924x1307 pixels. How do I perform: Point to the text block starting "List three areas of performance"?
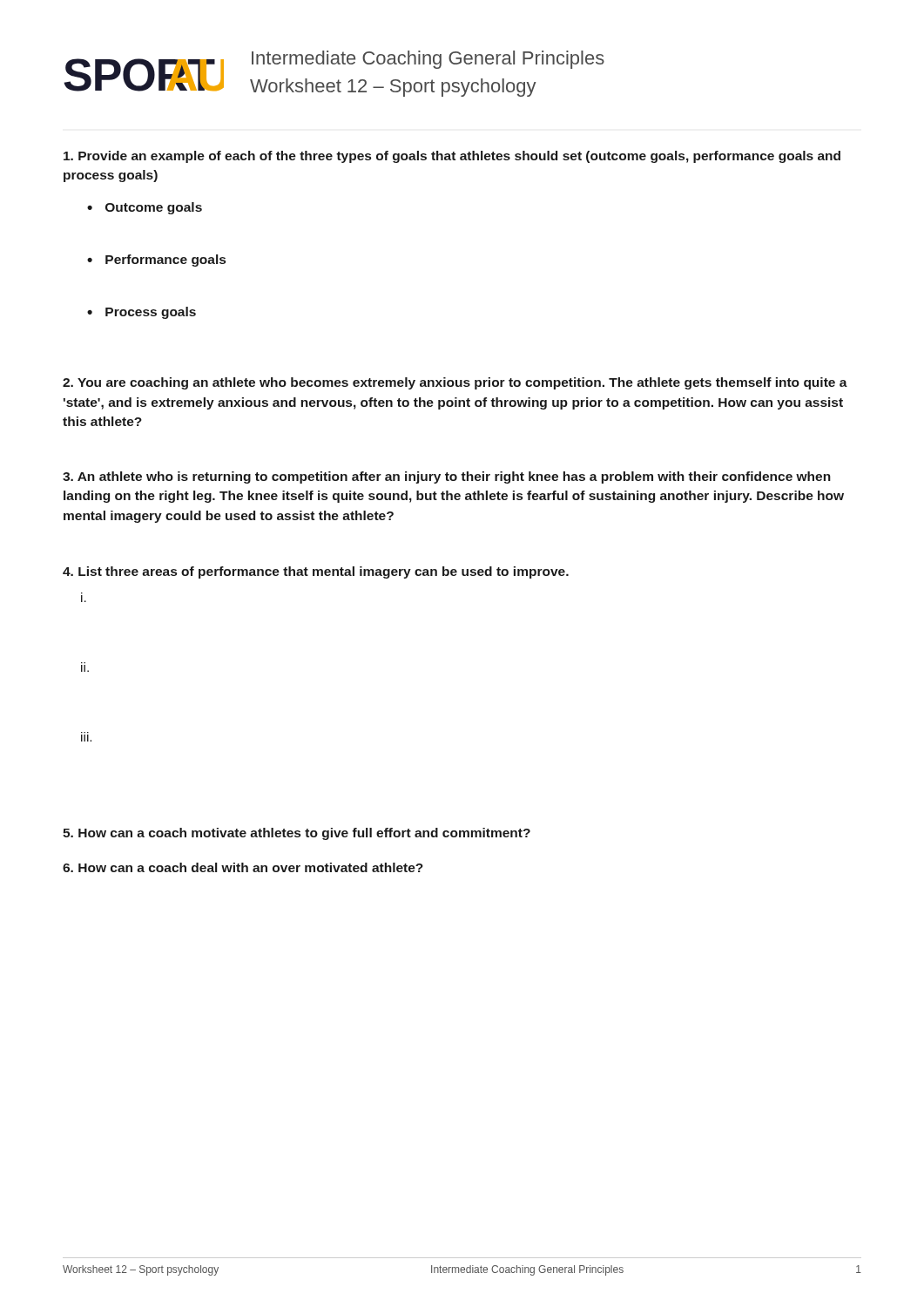pos(316,571)
